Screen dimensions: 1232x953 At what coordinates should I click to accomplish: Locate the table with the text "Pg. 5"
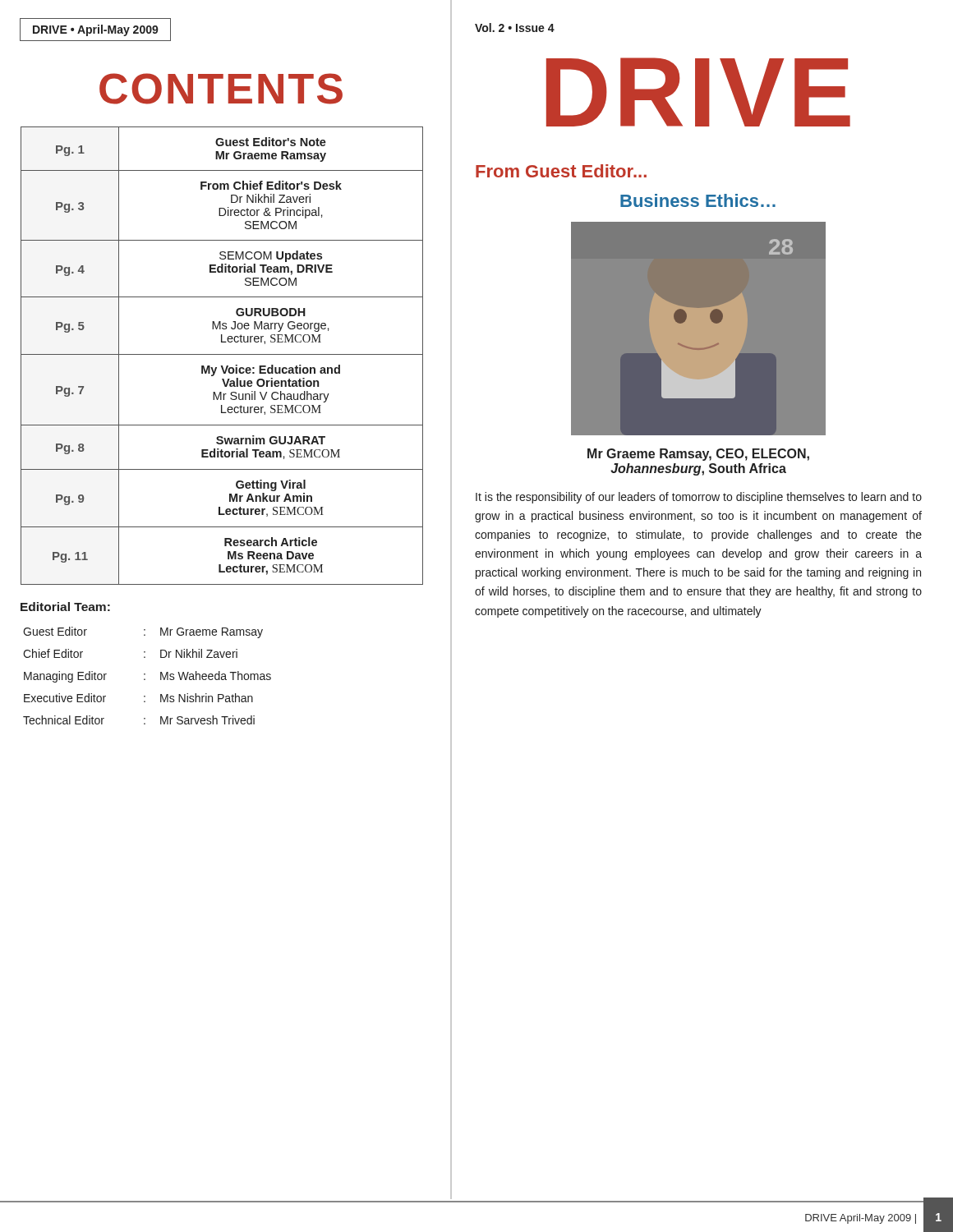coord(222,356)
